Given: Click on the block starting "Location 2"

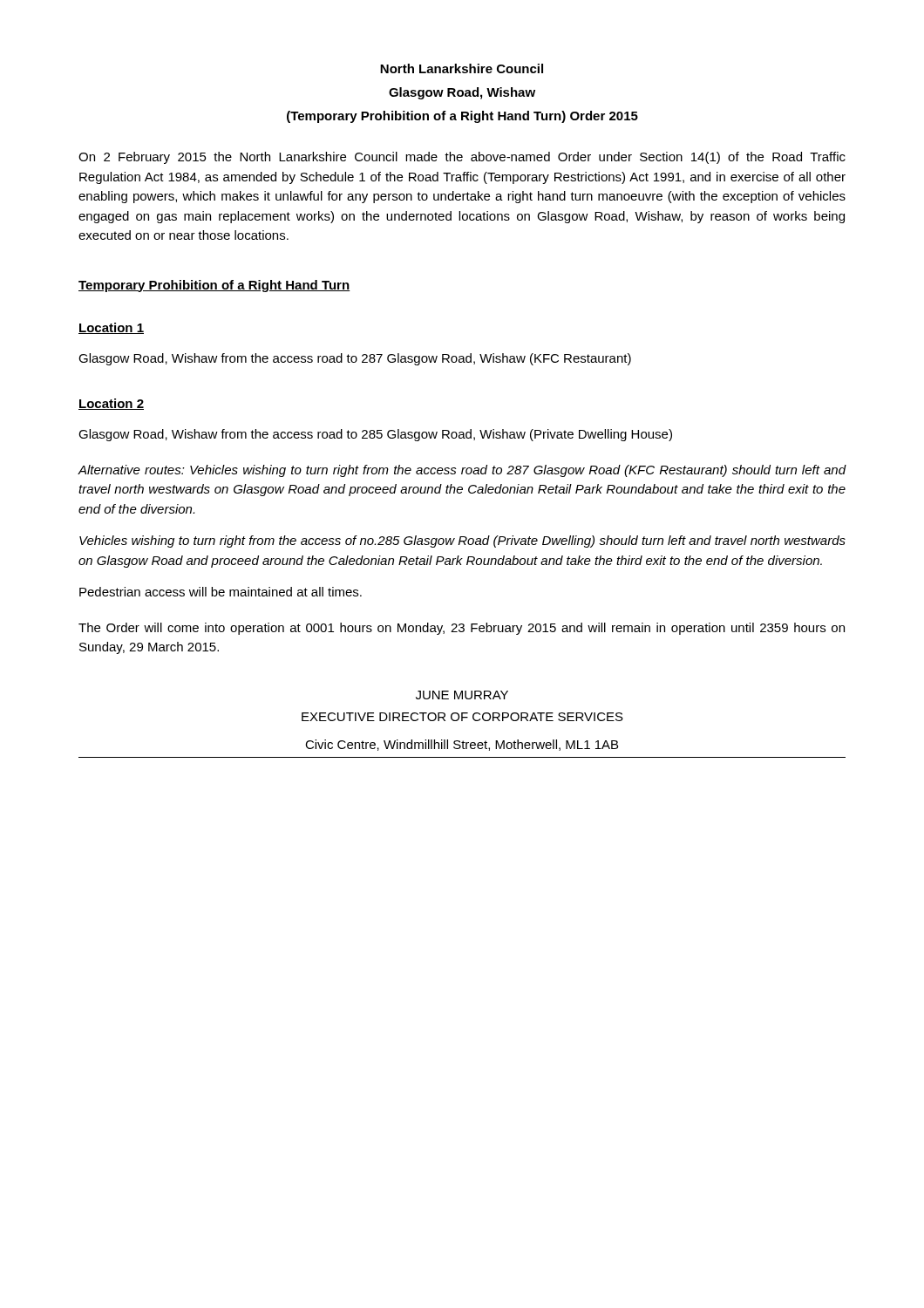Looking at the screenshot, I should pyautogui.click(x=111, y=403).
